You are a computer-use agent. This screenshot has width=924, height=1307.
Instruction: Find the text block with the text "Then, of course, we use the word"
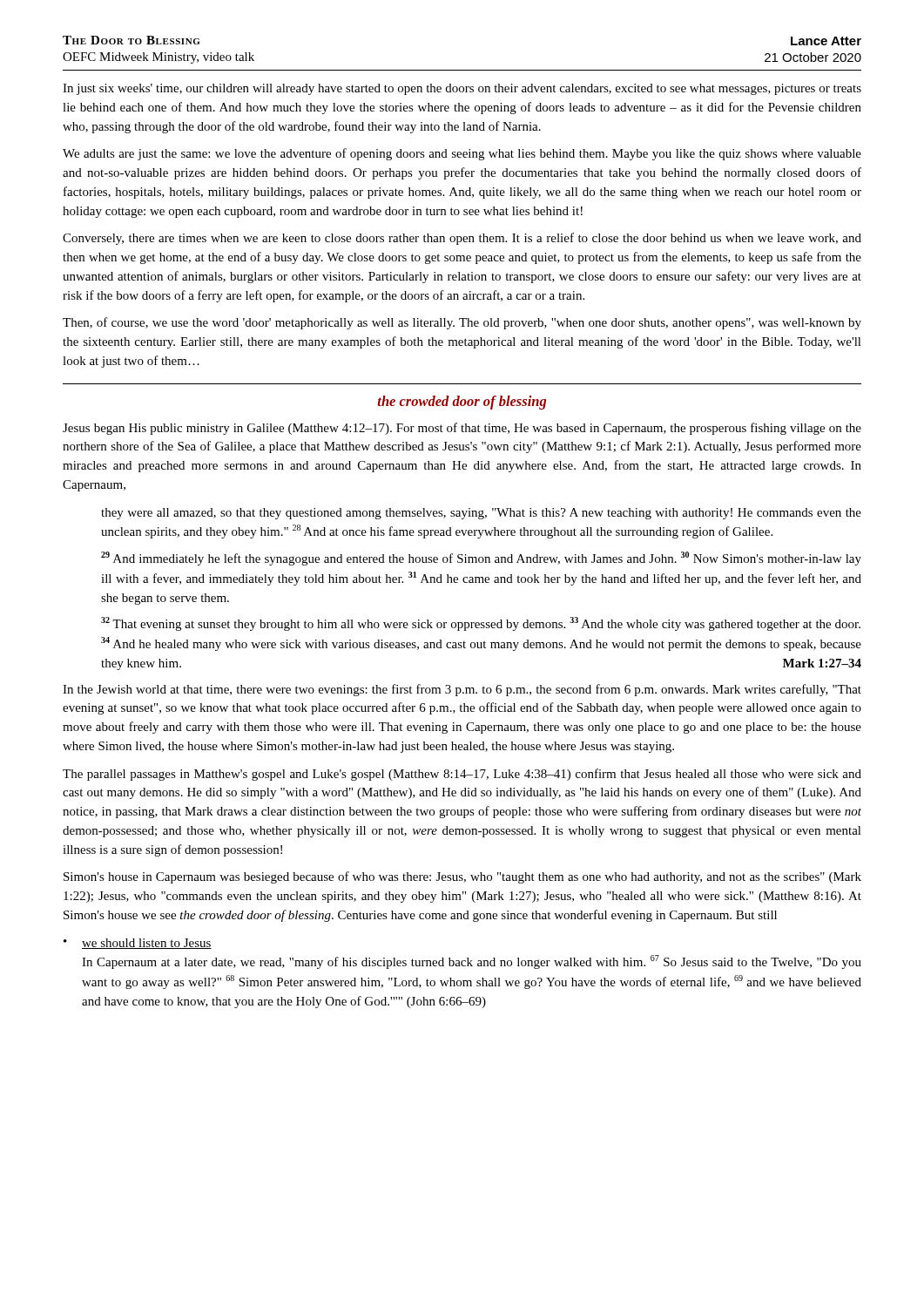[462, 342]
